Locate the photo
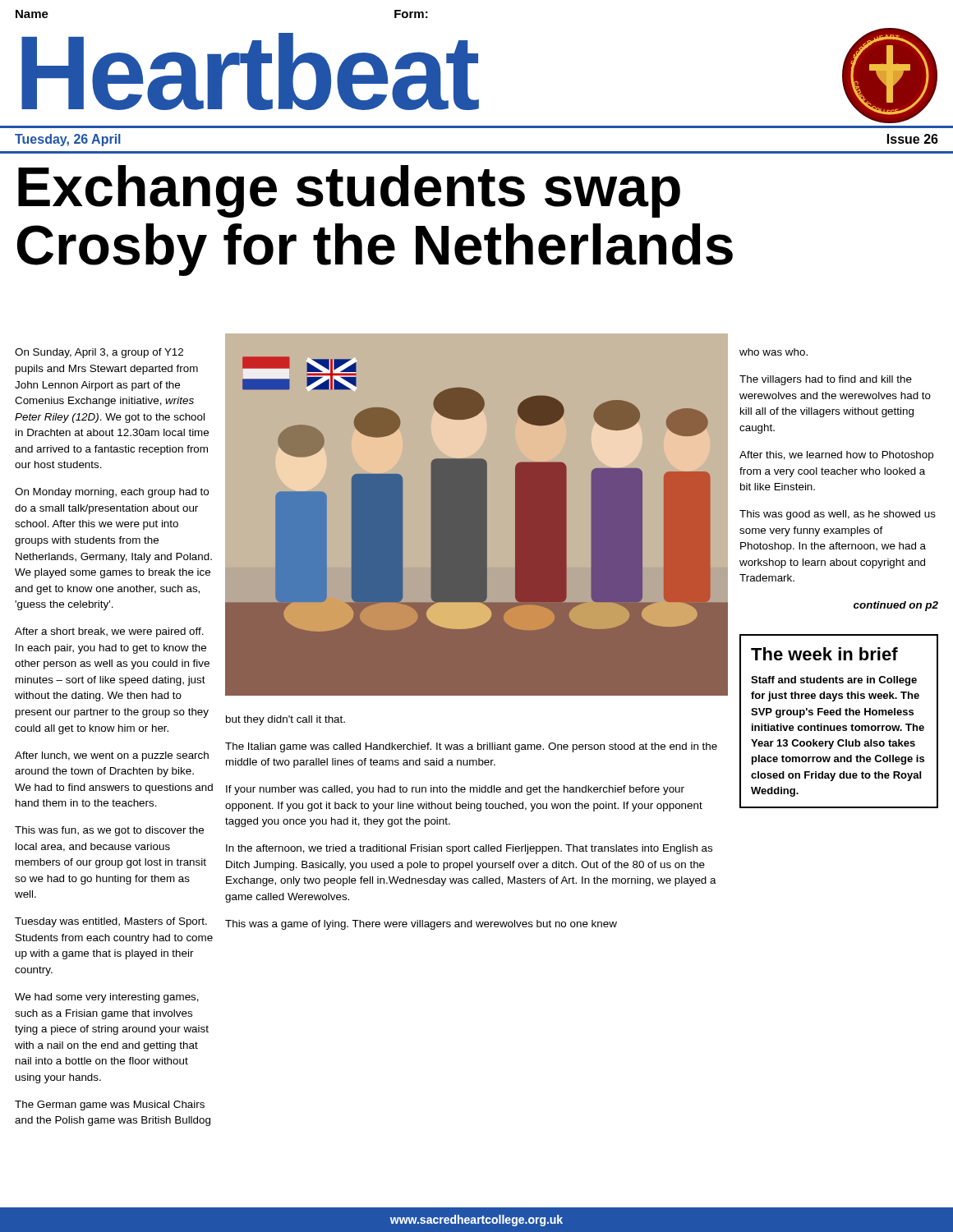The height and width of the screenshot is (1232, 953). pos(476,515)
